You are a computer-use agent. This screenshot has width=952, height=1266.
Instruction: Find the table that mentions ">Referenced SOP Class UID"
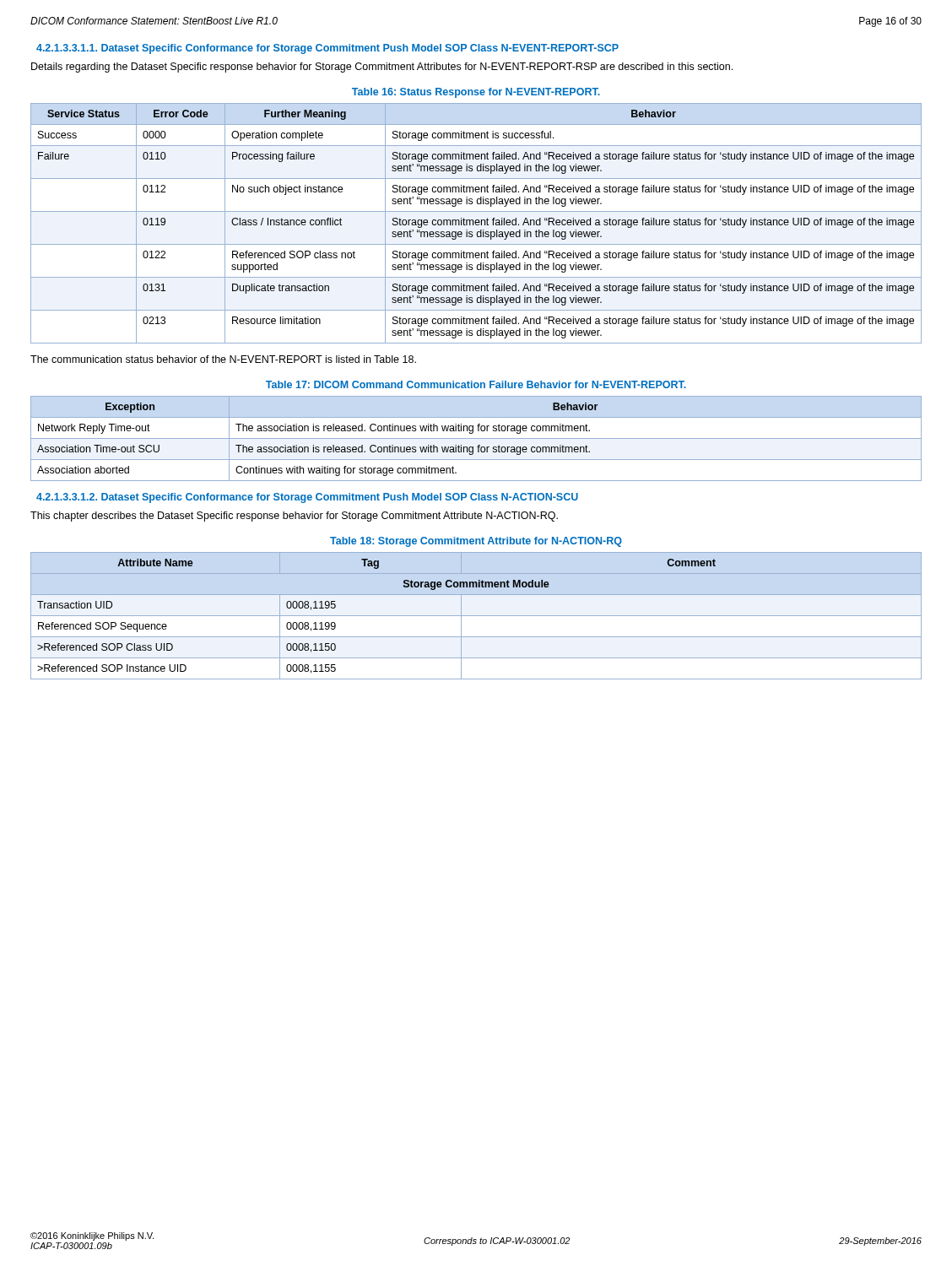pyautogui.click(x=476, y=616)
